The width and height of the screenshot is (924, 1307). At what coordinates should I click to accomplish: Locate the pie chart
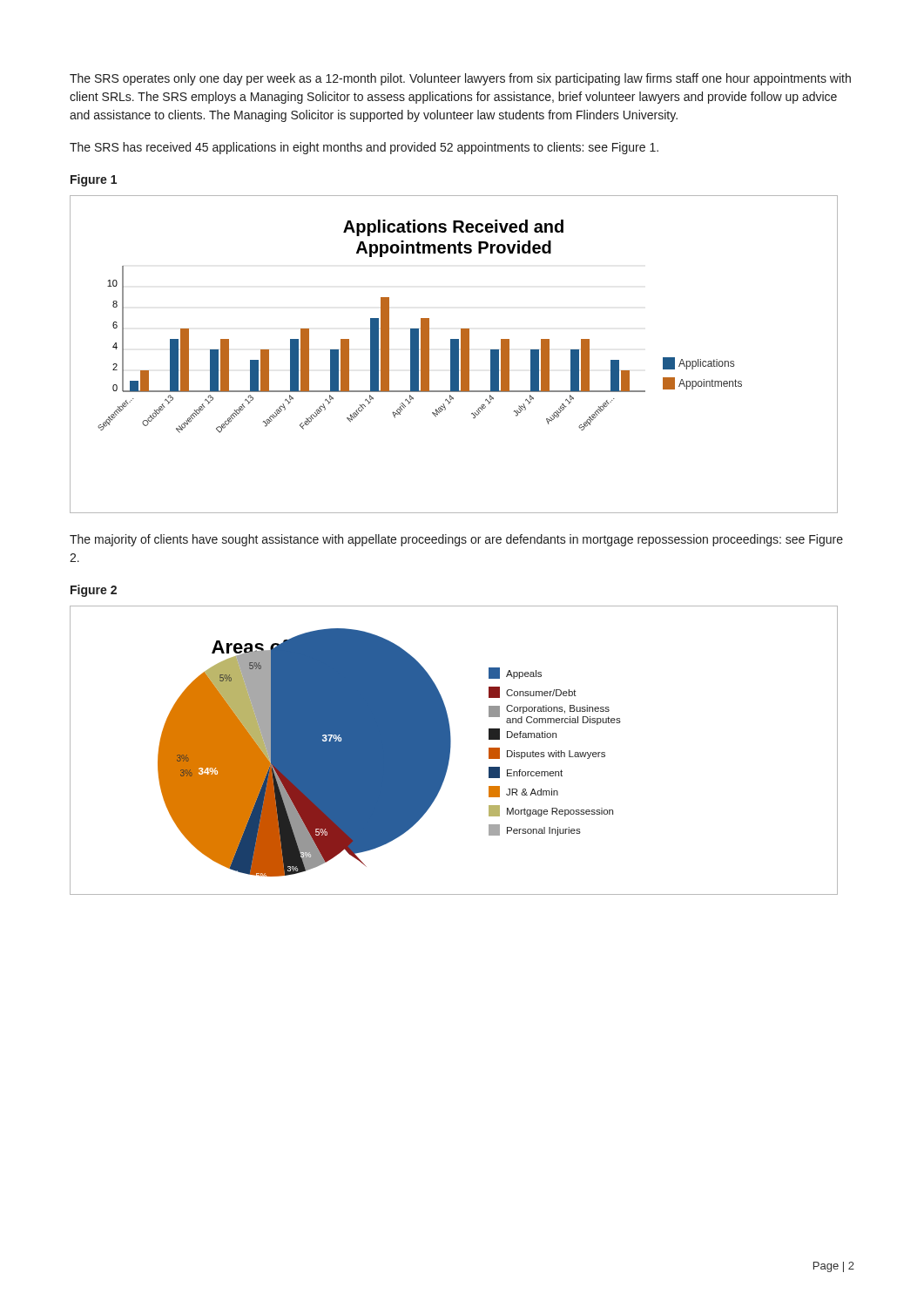click(x=454, y=750)
